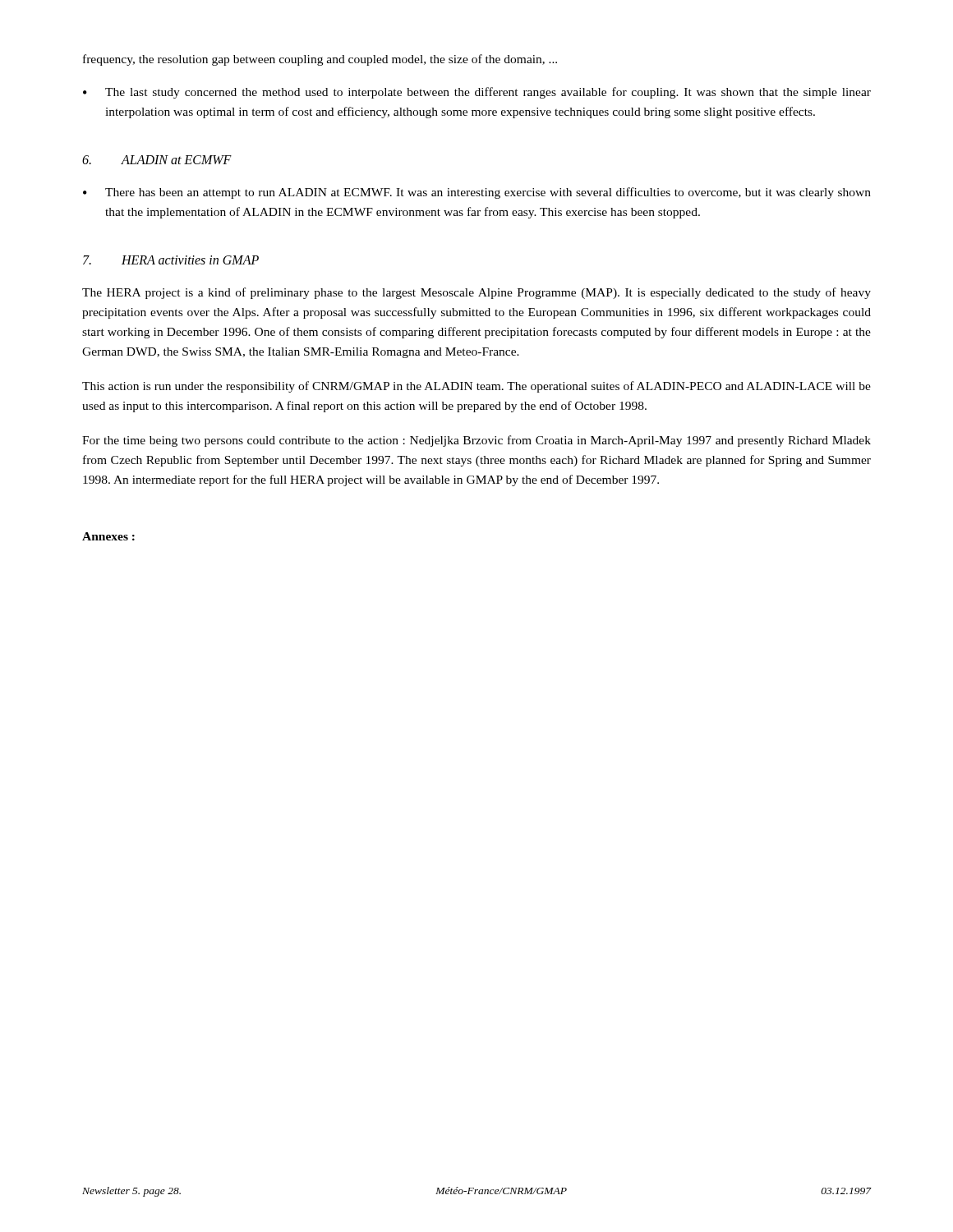Point to "6. ALADIN at ECMWF"
953x1232 pixels.
(x=157, y=160)
